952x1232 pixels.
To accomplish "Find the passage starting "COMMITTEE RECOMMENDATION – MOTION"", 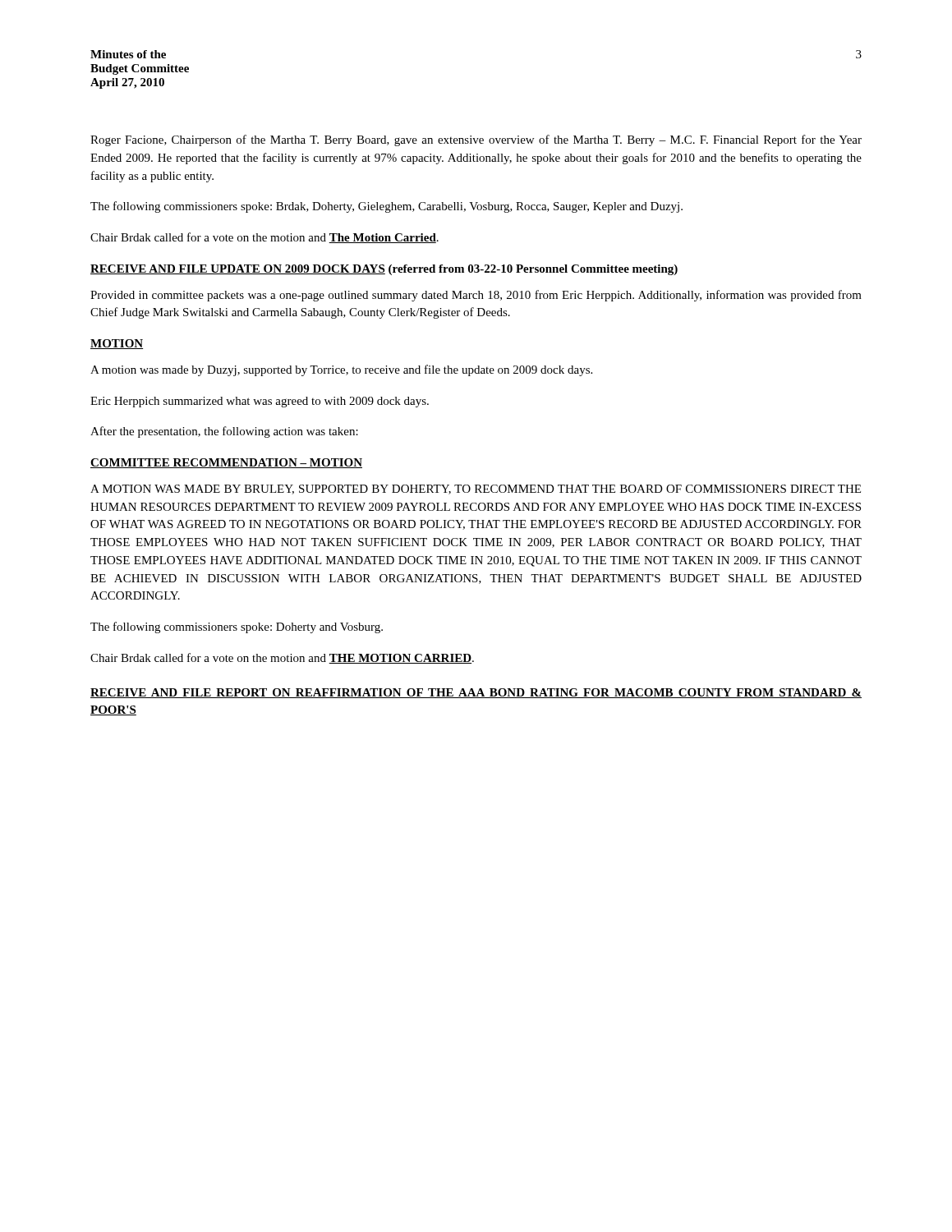I will pyautogui.click(x=226, y=463).
